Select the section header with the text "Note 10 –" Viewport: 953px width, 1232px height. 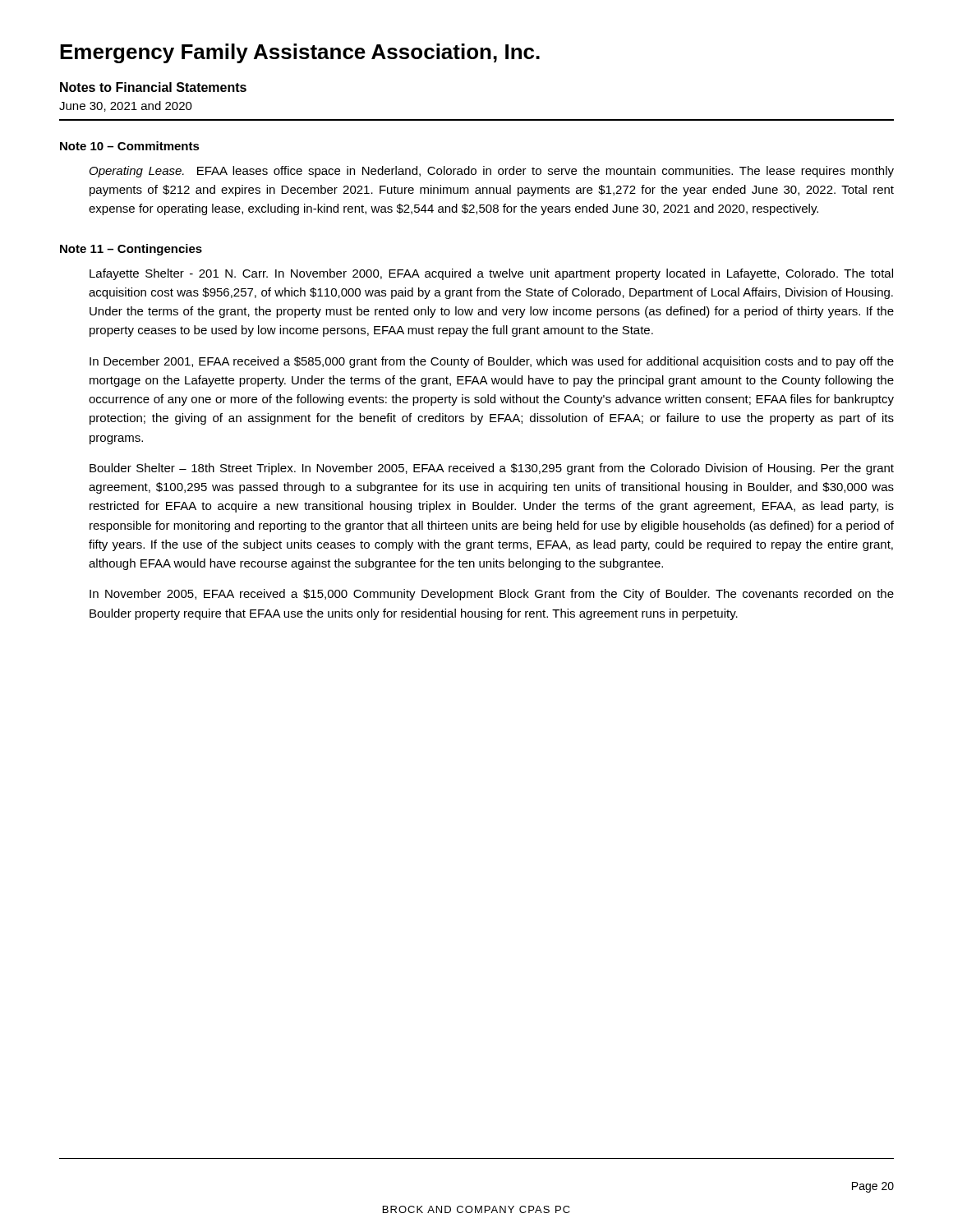click(129, 146)
